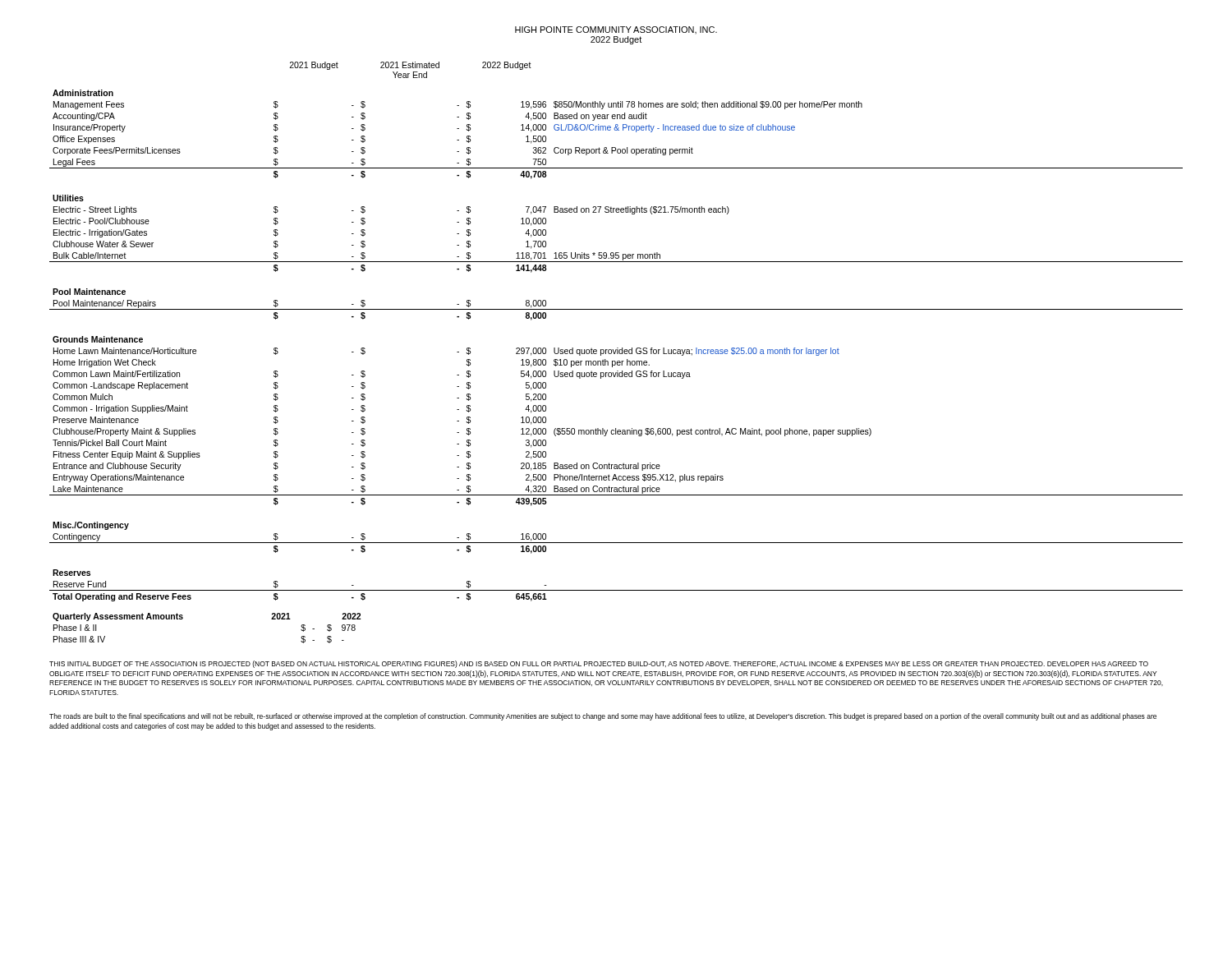
Task: Select the table that reads "Quarterly Assessment Amounts"
Action: [616, 628]
